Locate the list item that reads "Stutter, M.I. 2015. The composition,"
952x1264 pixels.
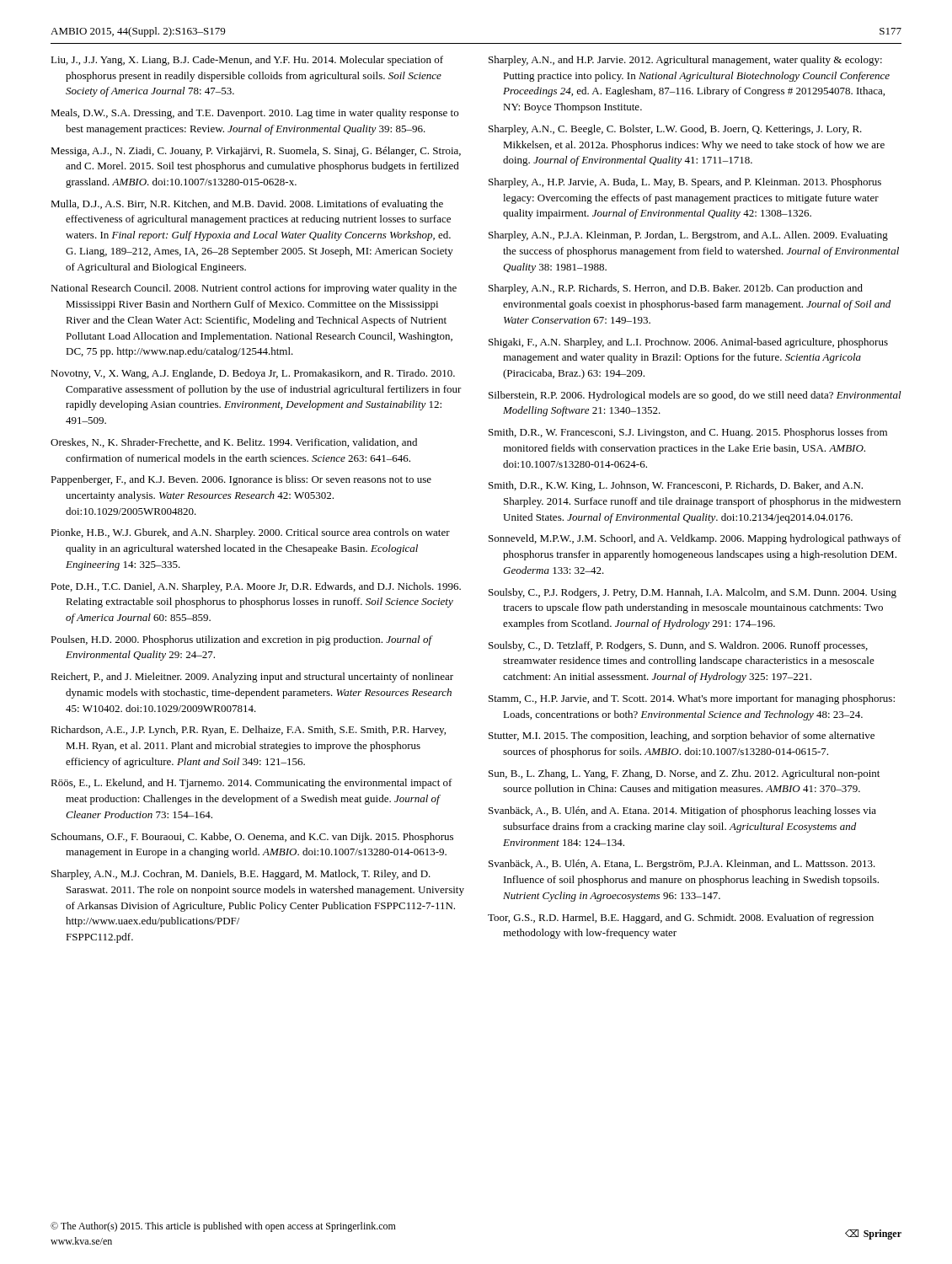tap(681, 743)
